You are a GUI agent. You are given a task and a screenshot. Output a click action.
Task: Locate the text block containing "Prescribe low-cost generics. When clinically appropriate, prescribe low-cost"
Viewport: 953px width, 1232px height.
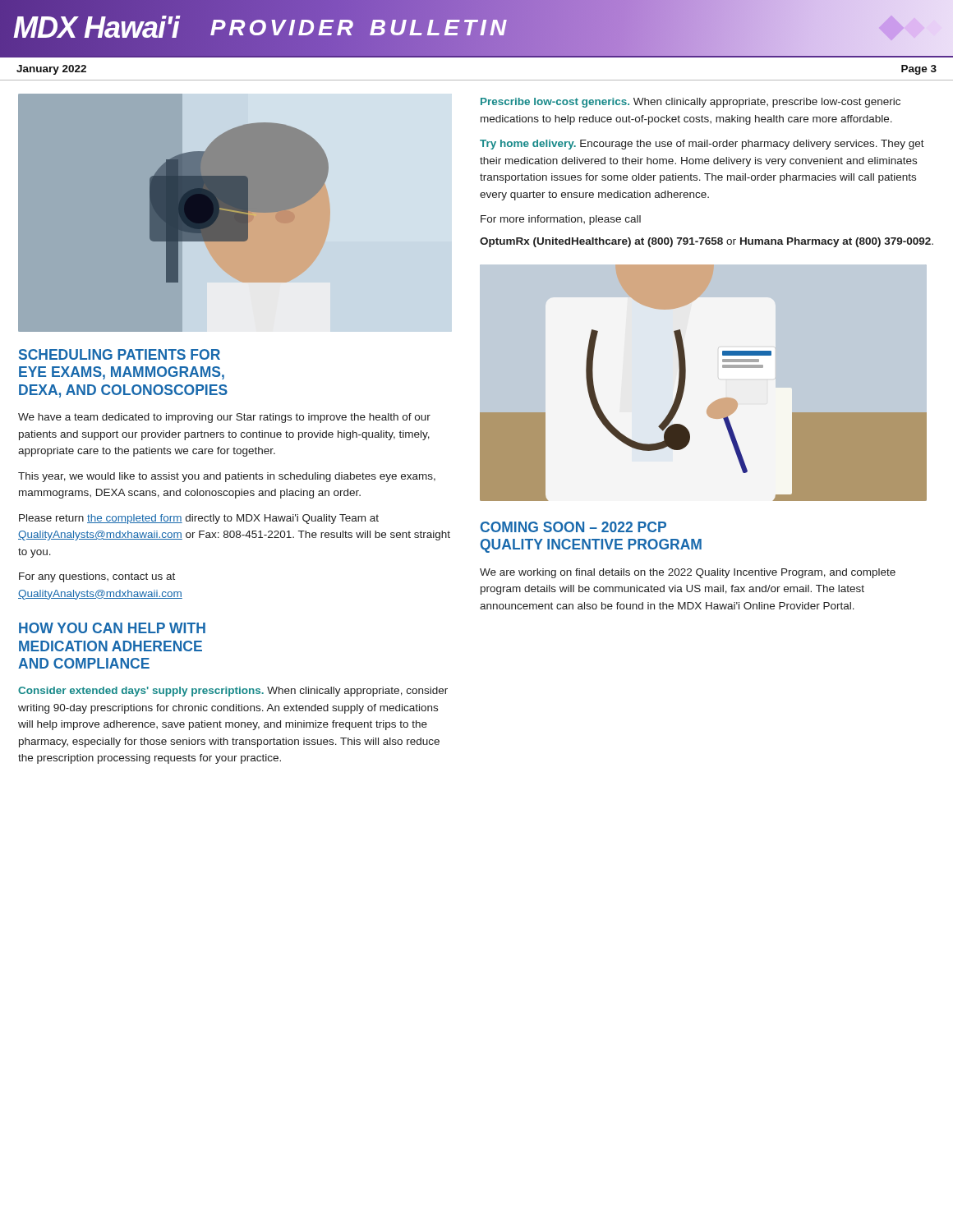690,110
